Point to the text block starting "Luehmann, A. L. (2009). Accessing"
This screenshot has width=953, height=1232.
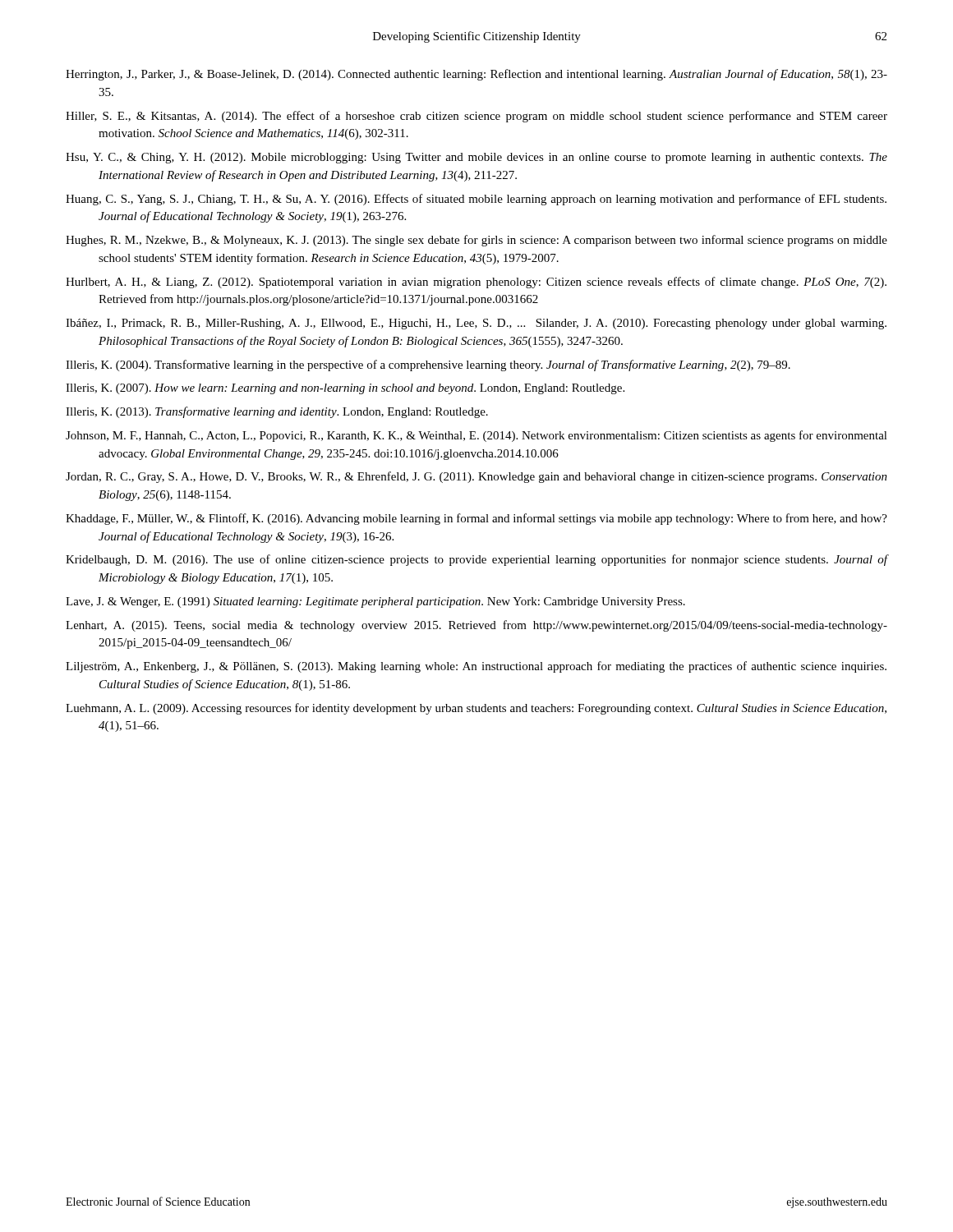(476, 717)
